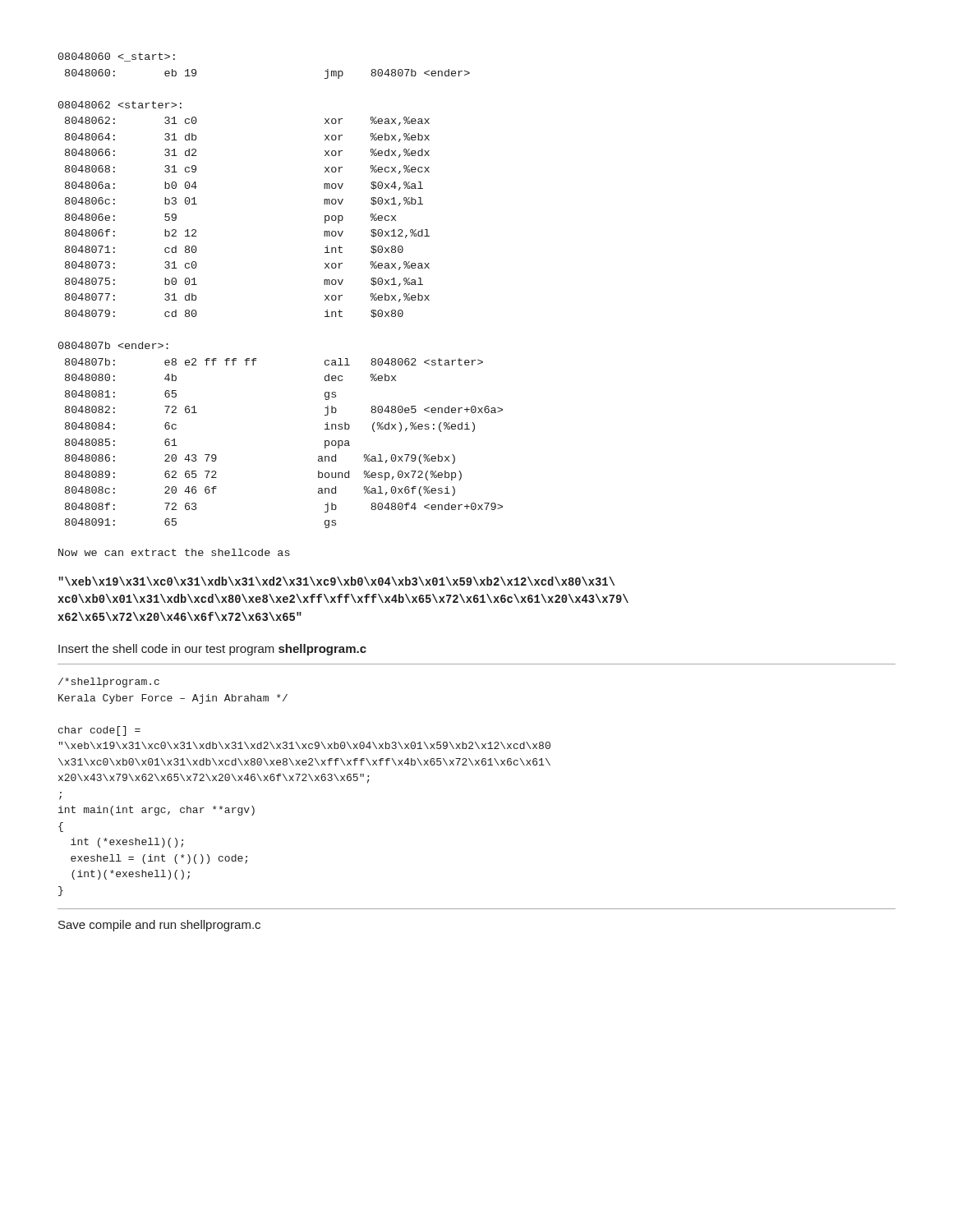953x1232 pixels.
Task: Point to the block beginning "/*shellprogram.c Kerala Cyber Force – Ajin"
Action: 109,683
